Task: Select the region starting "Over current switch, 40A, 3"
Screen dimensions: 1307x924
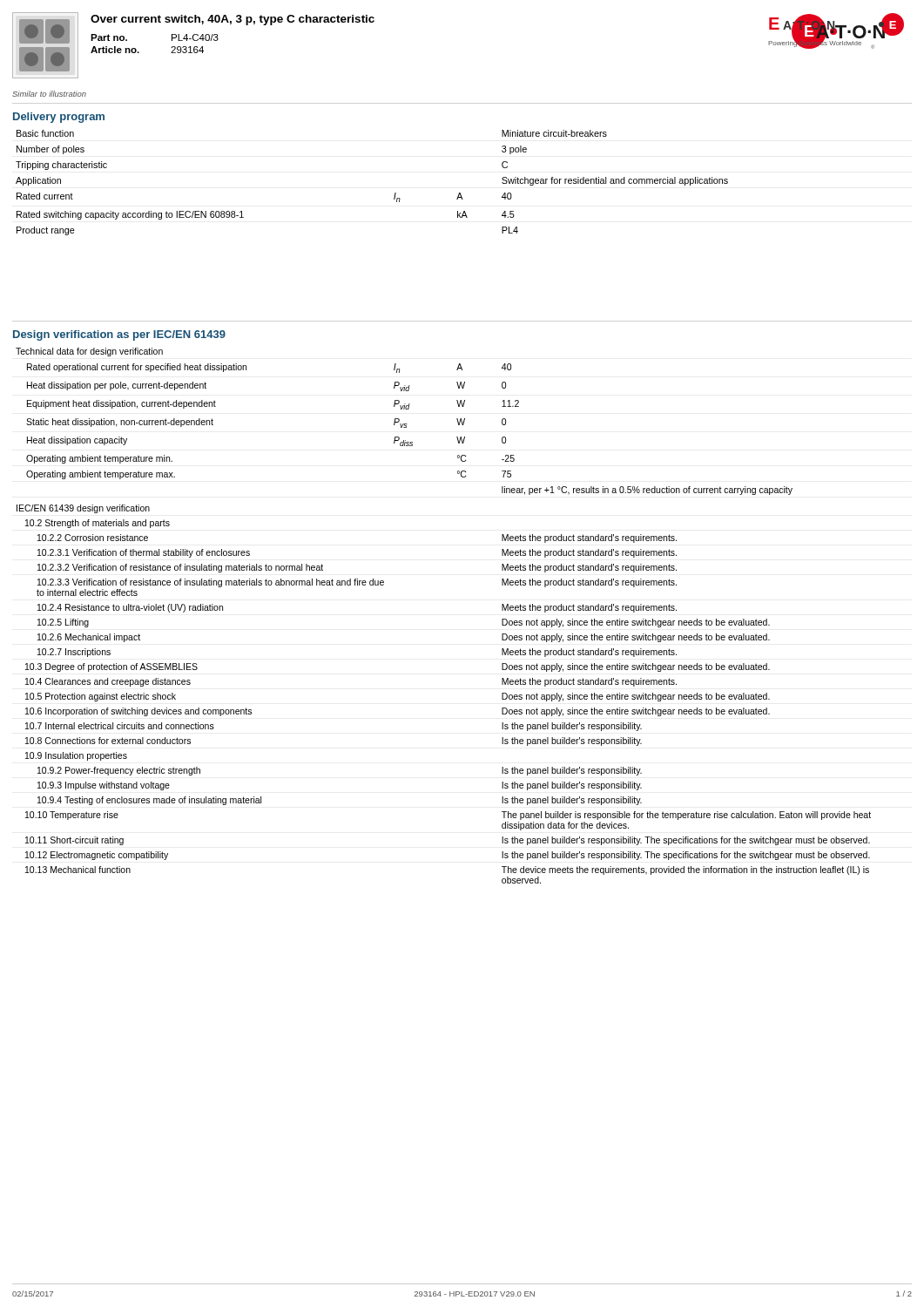Action: [x=233, y=19]
